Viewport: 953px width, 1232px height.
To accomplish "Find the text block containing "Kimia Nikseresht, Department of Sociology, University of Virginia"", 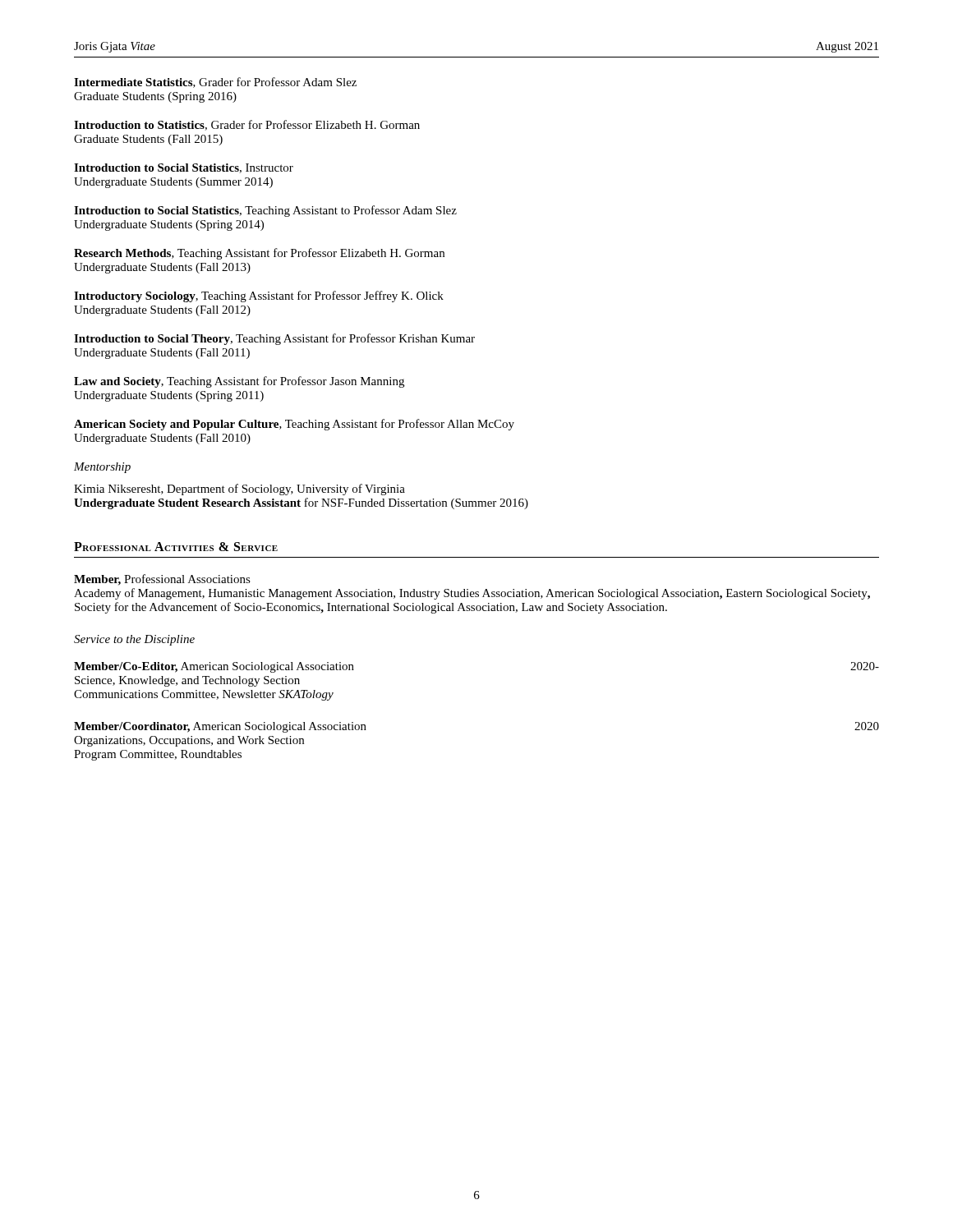I will (301, 496).
